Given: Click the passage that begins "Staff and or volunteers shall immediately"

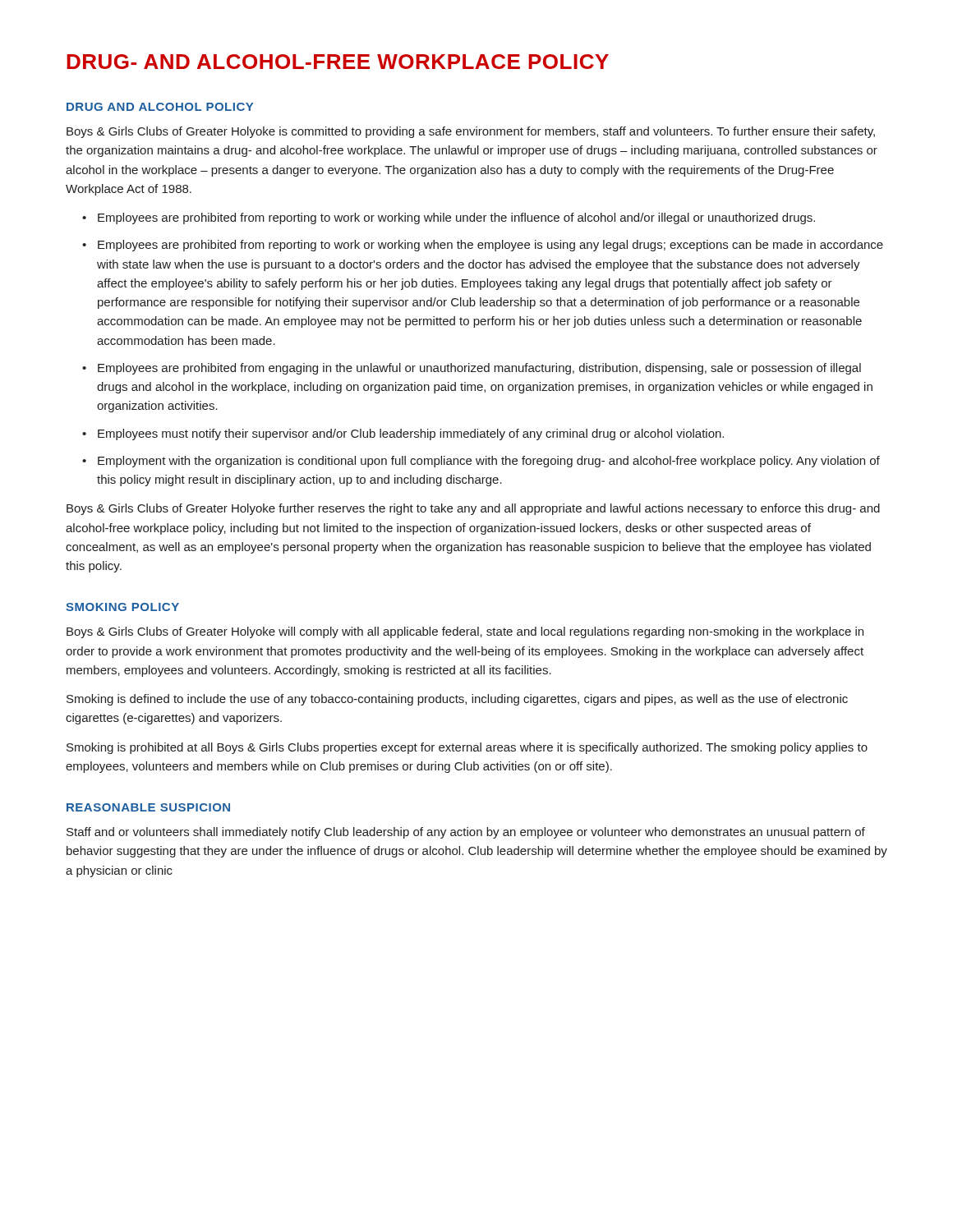Looking at the screenshot, I should 476,851.
